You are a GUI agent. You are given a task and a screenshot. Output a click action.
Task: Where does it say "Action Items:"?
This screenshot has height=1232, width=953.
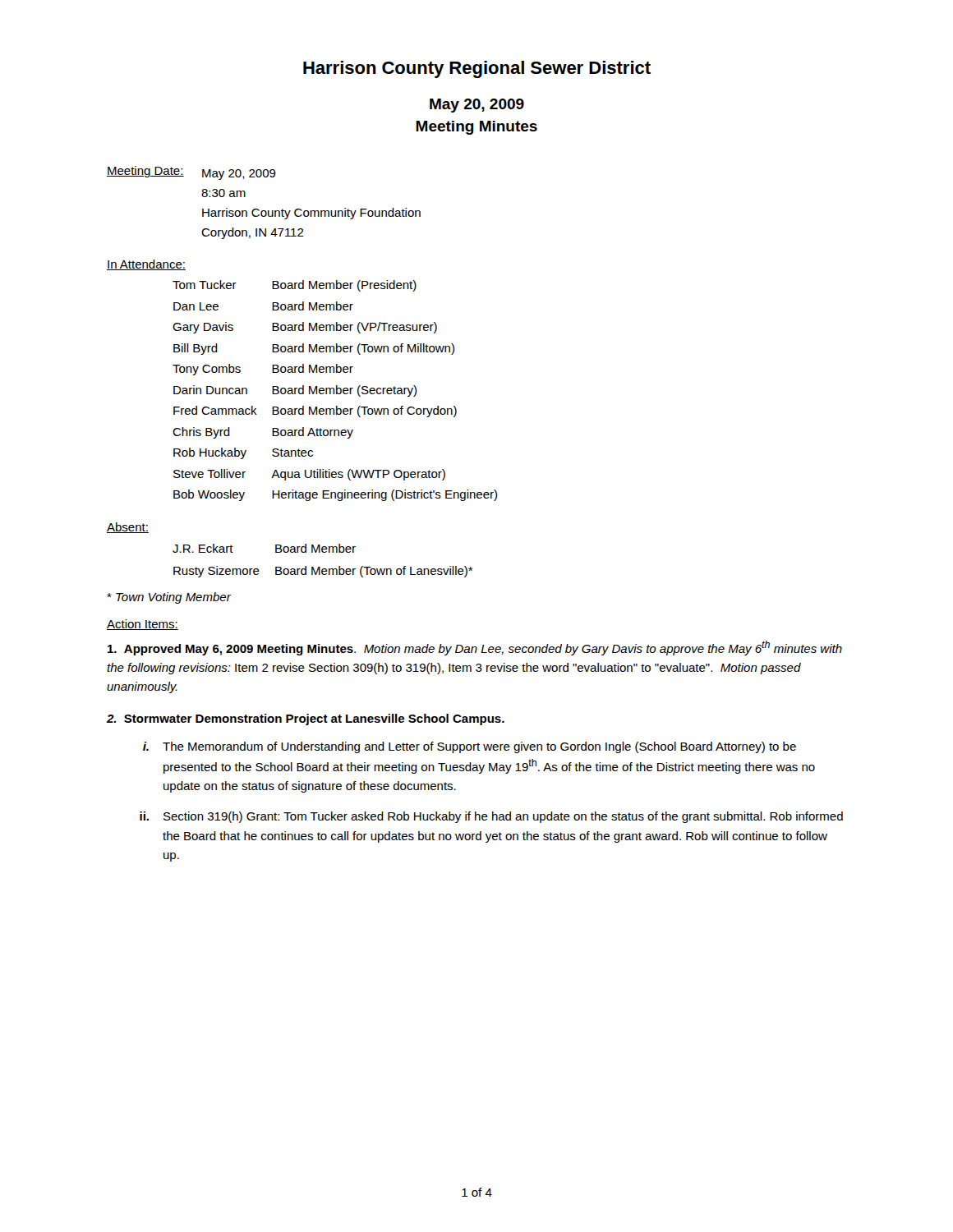[x=142, y=624]
